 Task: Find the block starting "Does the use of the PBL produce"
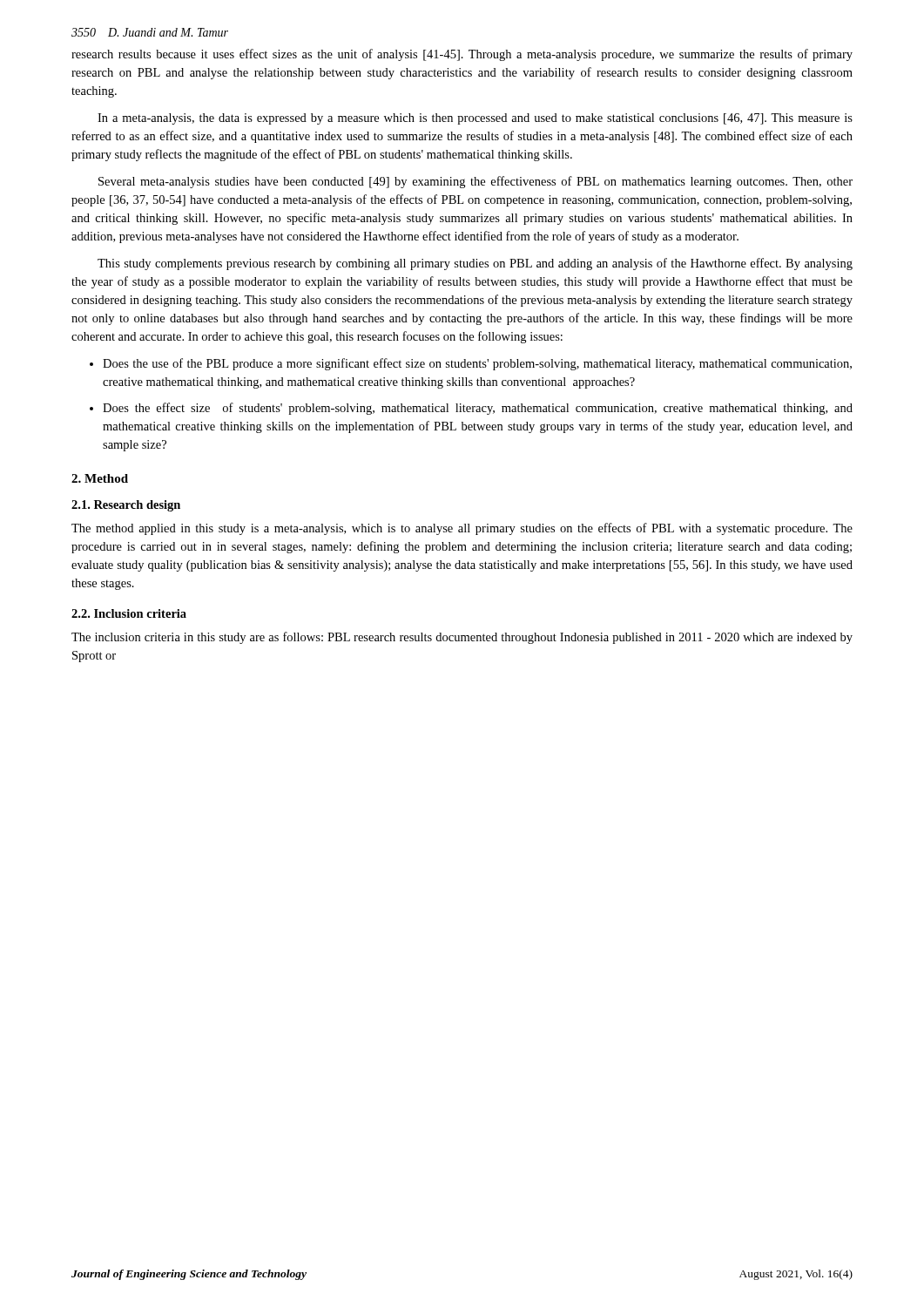(462, 373)
